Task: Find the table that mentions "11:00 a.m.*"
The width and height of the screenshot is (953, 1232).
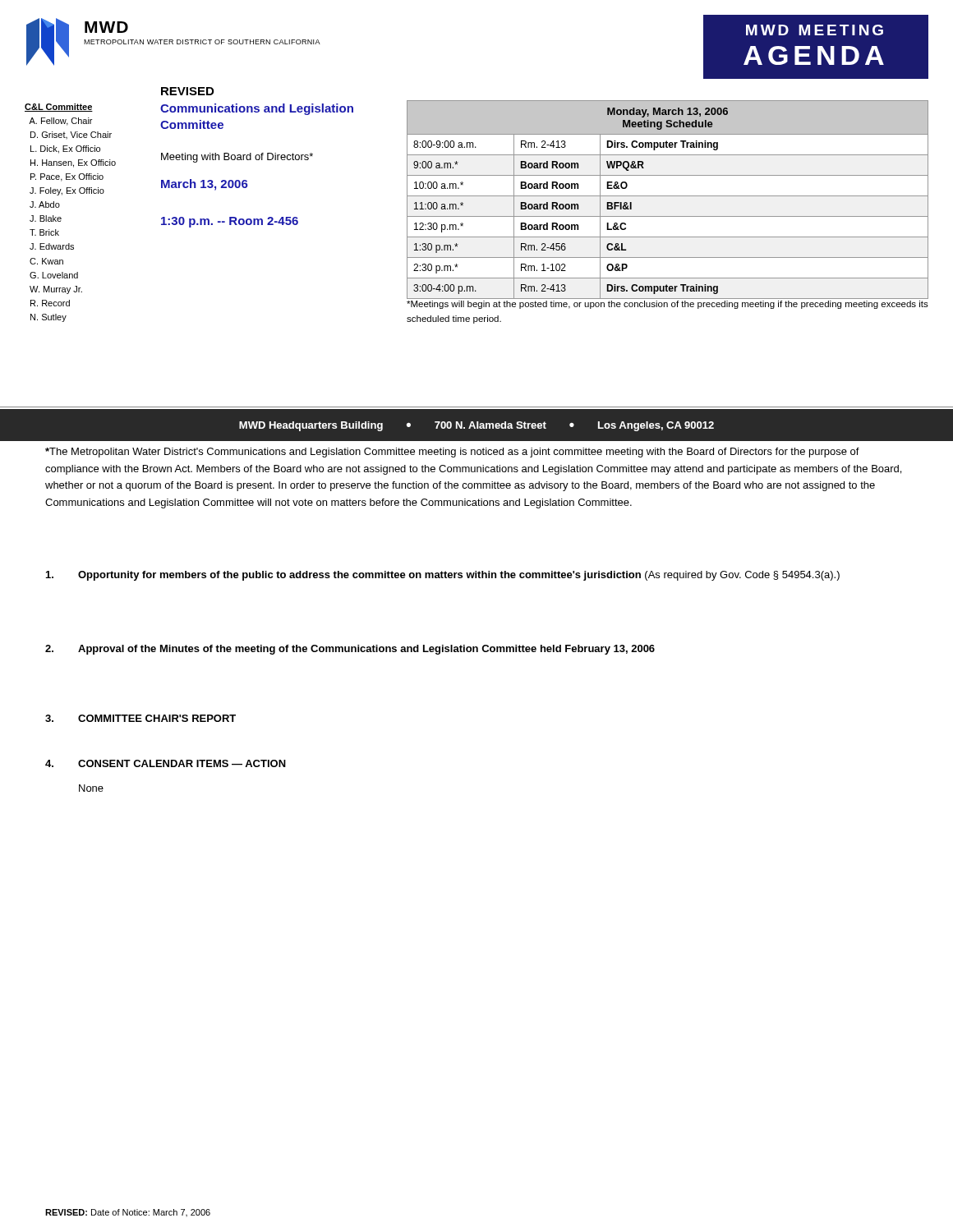Action: (x=667, y=200)
